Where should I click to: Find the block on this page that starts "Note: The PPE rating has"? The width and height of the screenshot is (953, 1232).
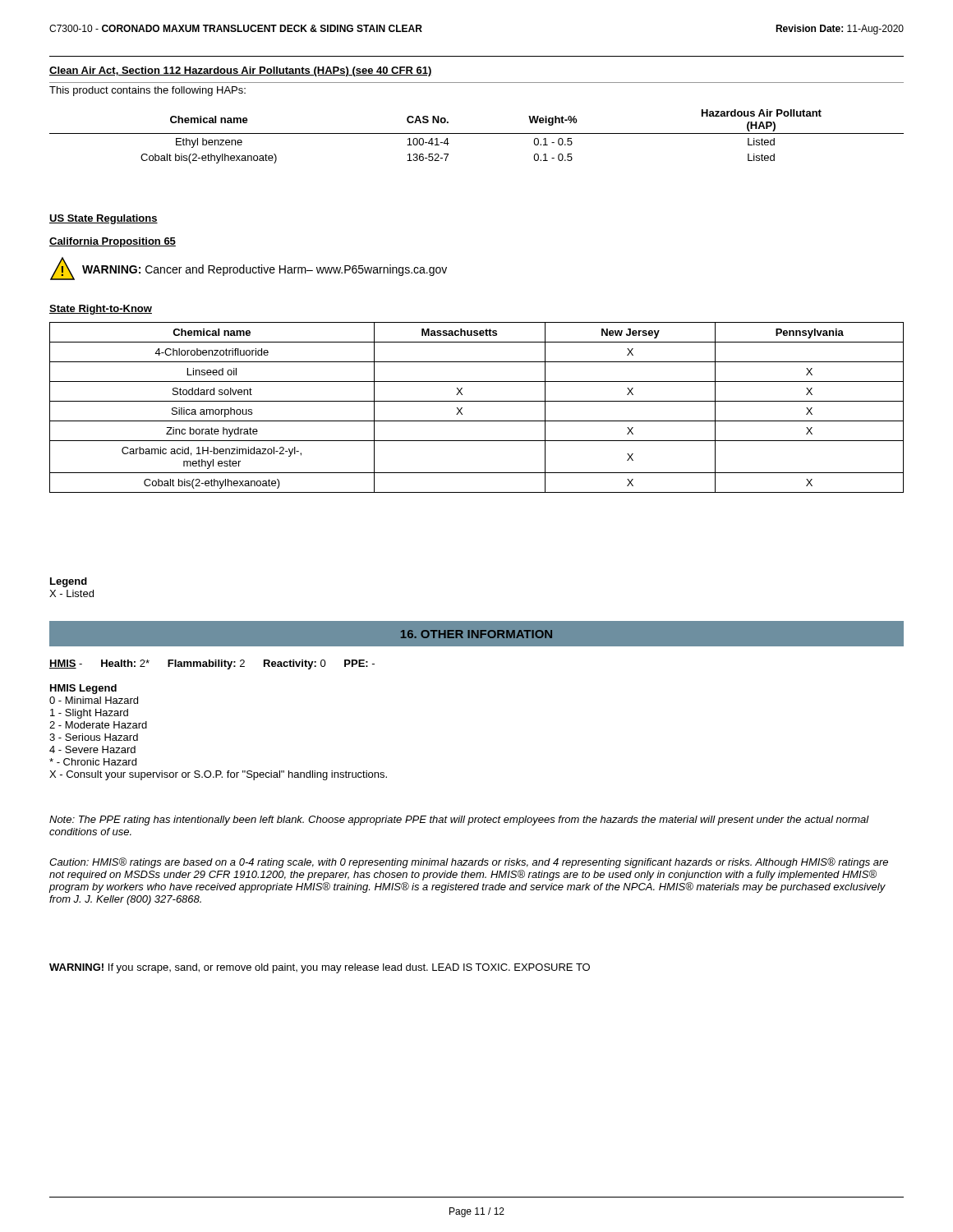point(459,825)
